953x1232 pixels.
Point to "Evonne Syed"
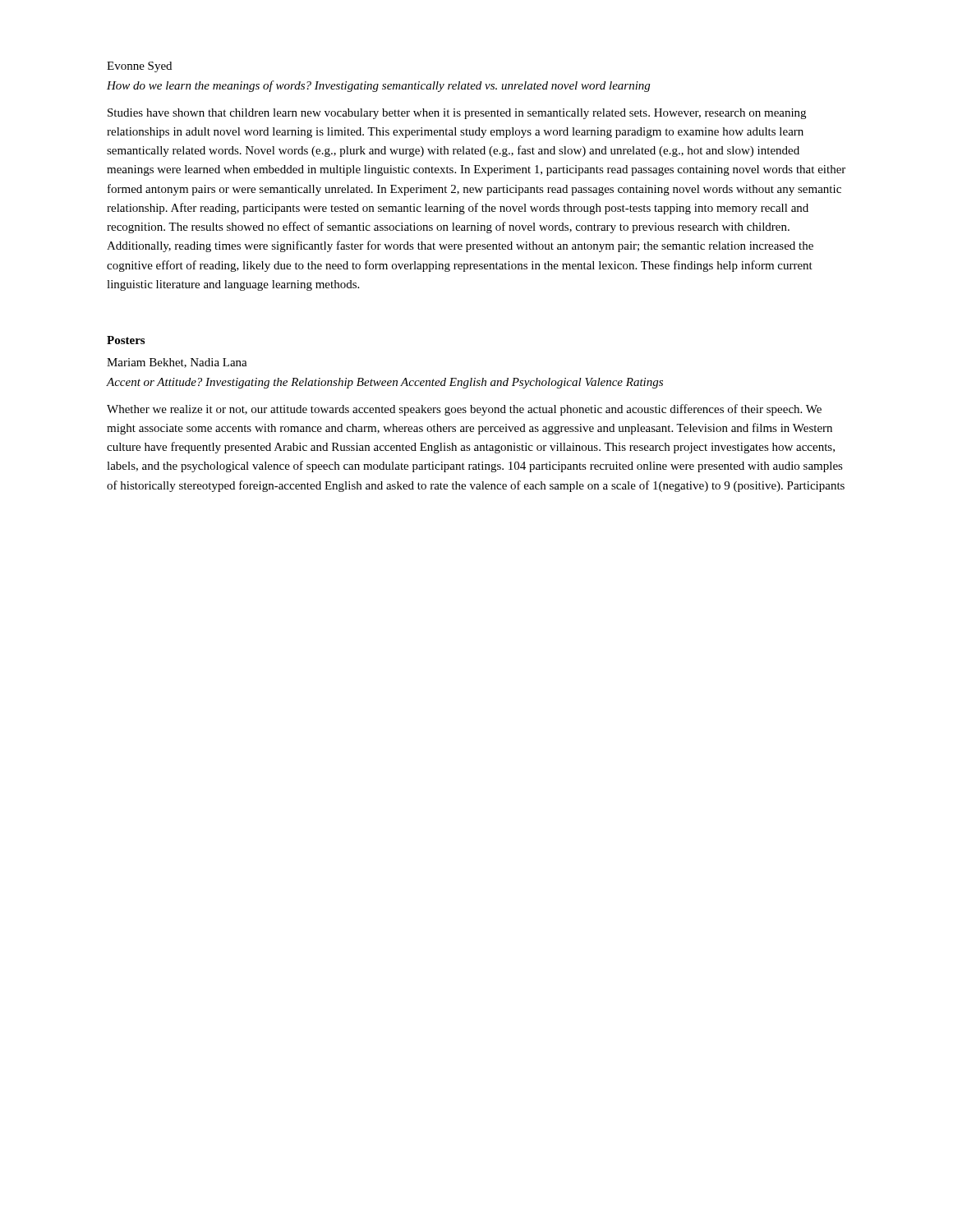pos(140,66)
